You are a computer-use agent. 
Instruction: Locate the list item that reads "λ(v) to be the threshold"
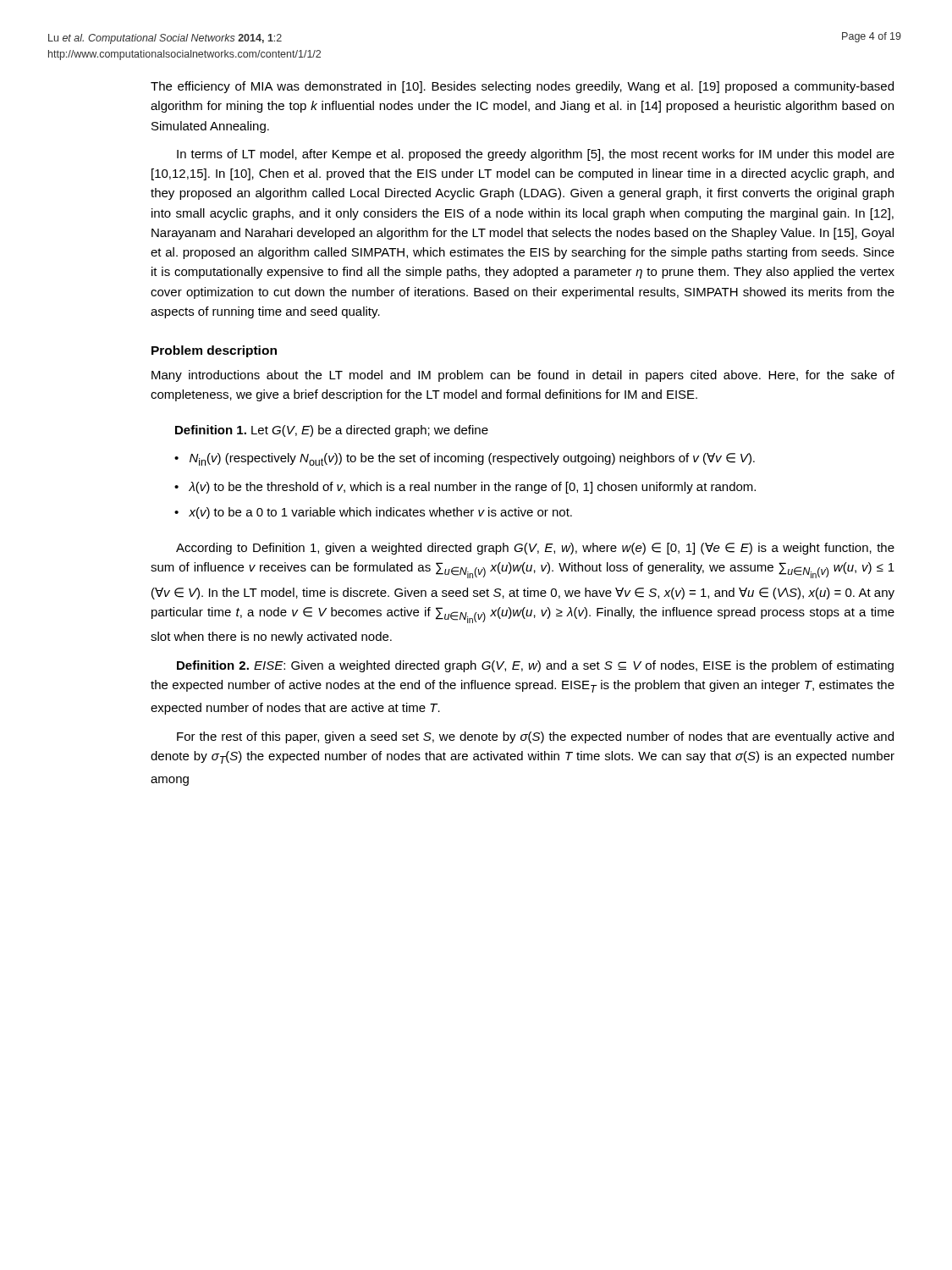point(471,487)
